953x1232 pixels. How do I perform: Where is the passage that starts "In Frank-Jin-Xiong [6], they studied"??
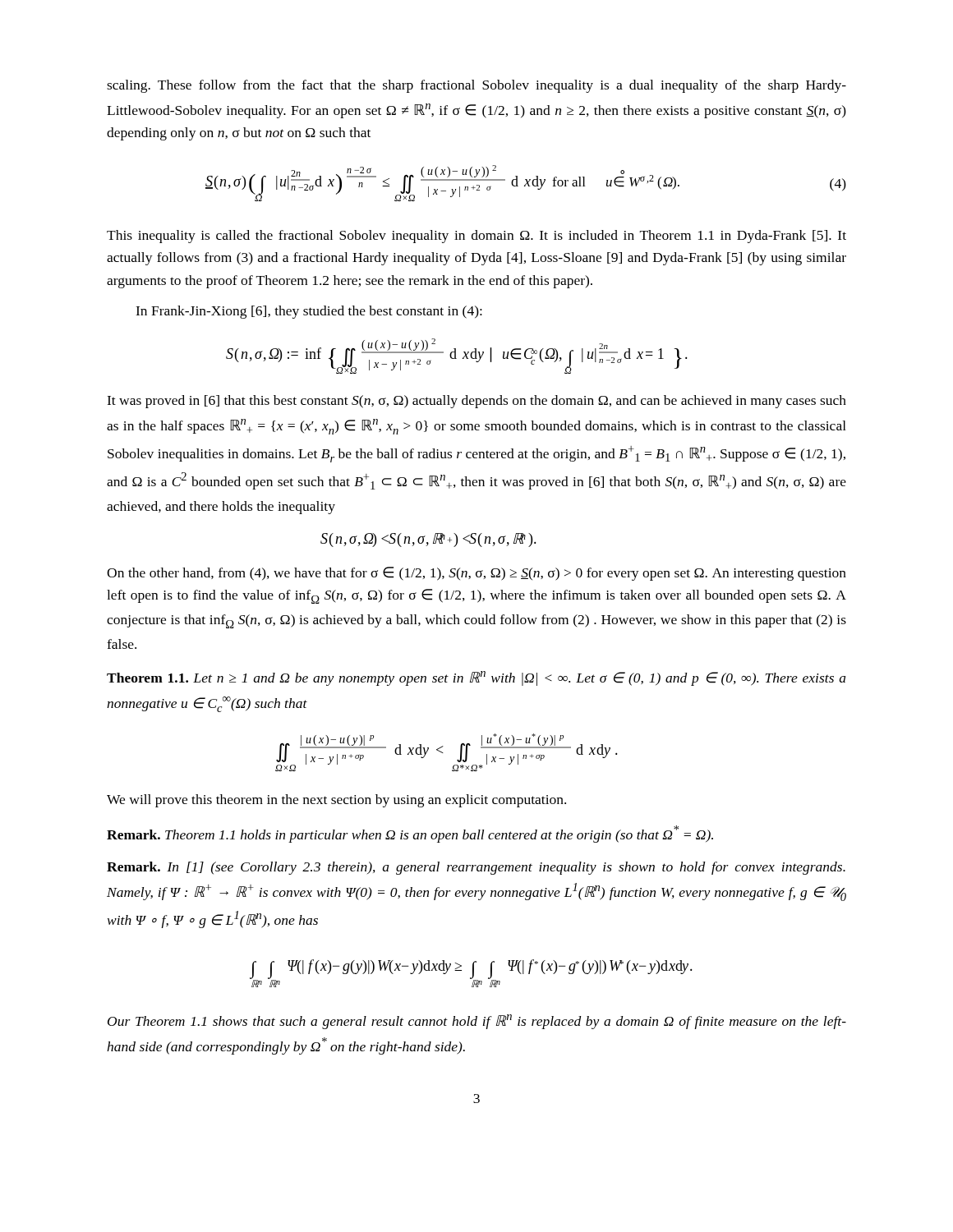(309, 310)
